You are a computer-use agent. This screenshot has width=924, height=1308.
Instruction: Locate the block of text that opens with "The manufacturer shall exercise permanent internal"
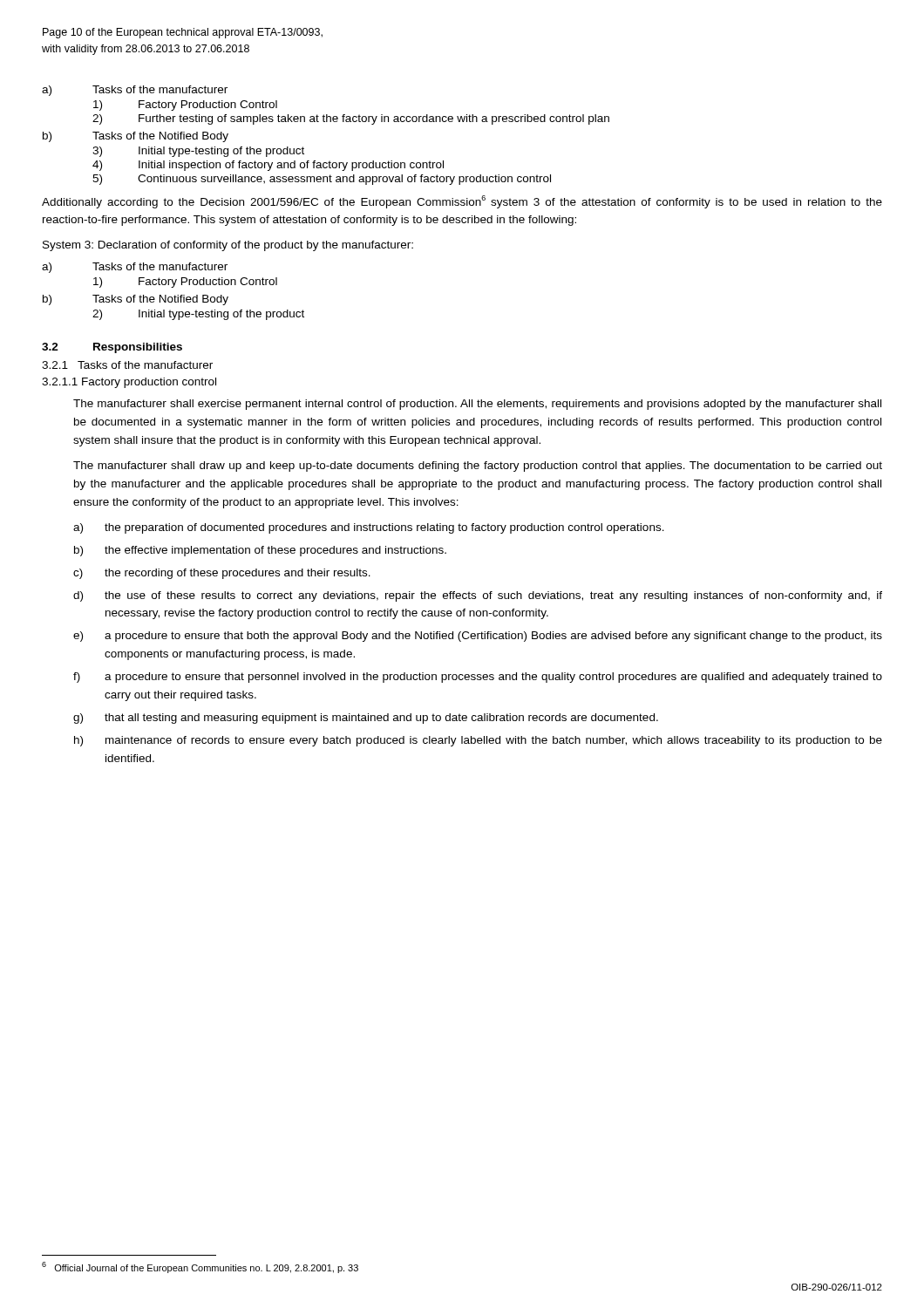(478, 422)
